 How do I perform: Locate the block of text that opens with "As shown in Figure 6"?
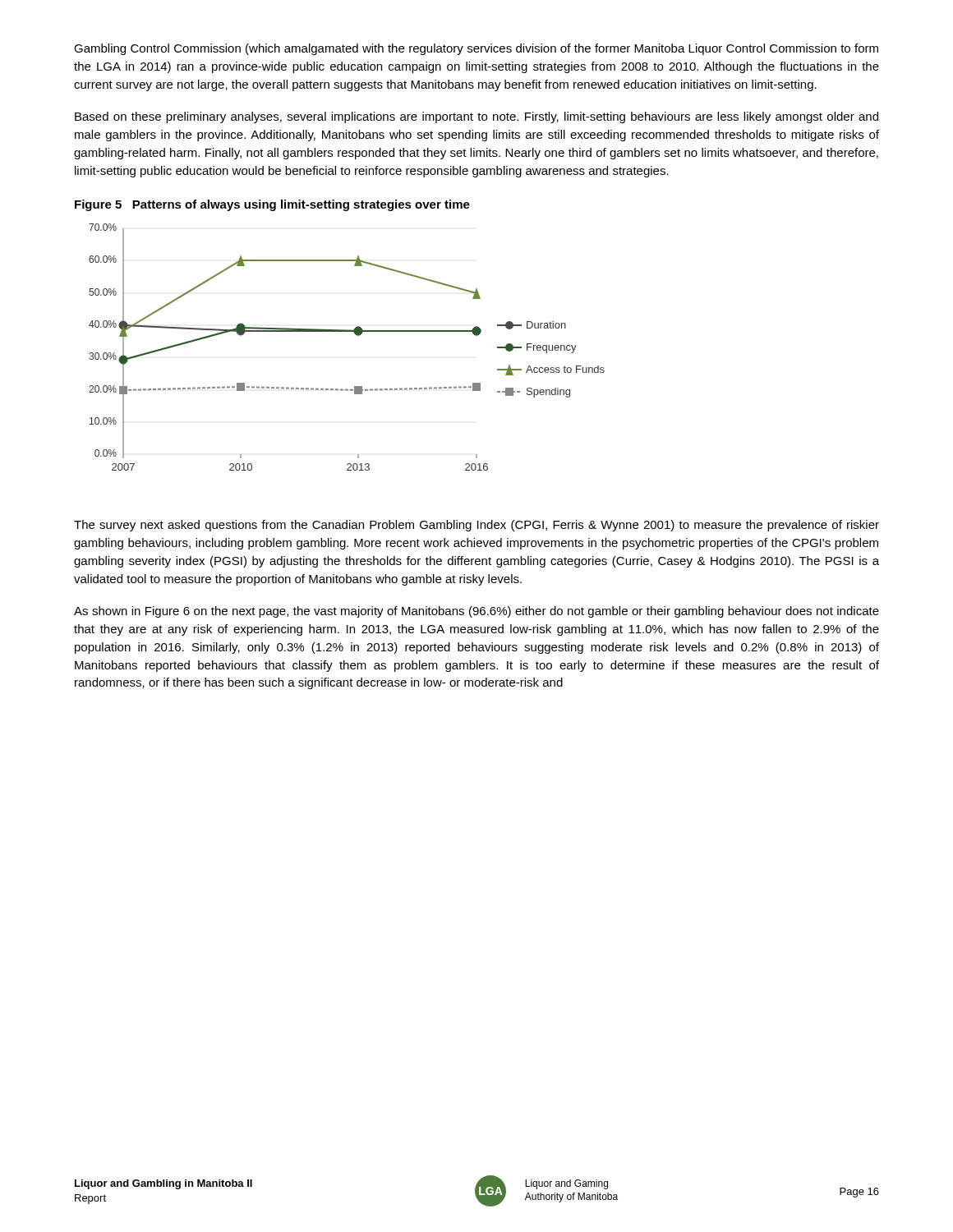(x=476, y=647)
